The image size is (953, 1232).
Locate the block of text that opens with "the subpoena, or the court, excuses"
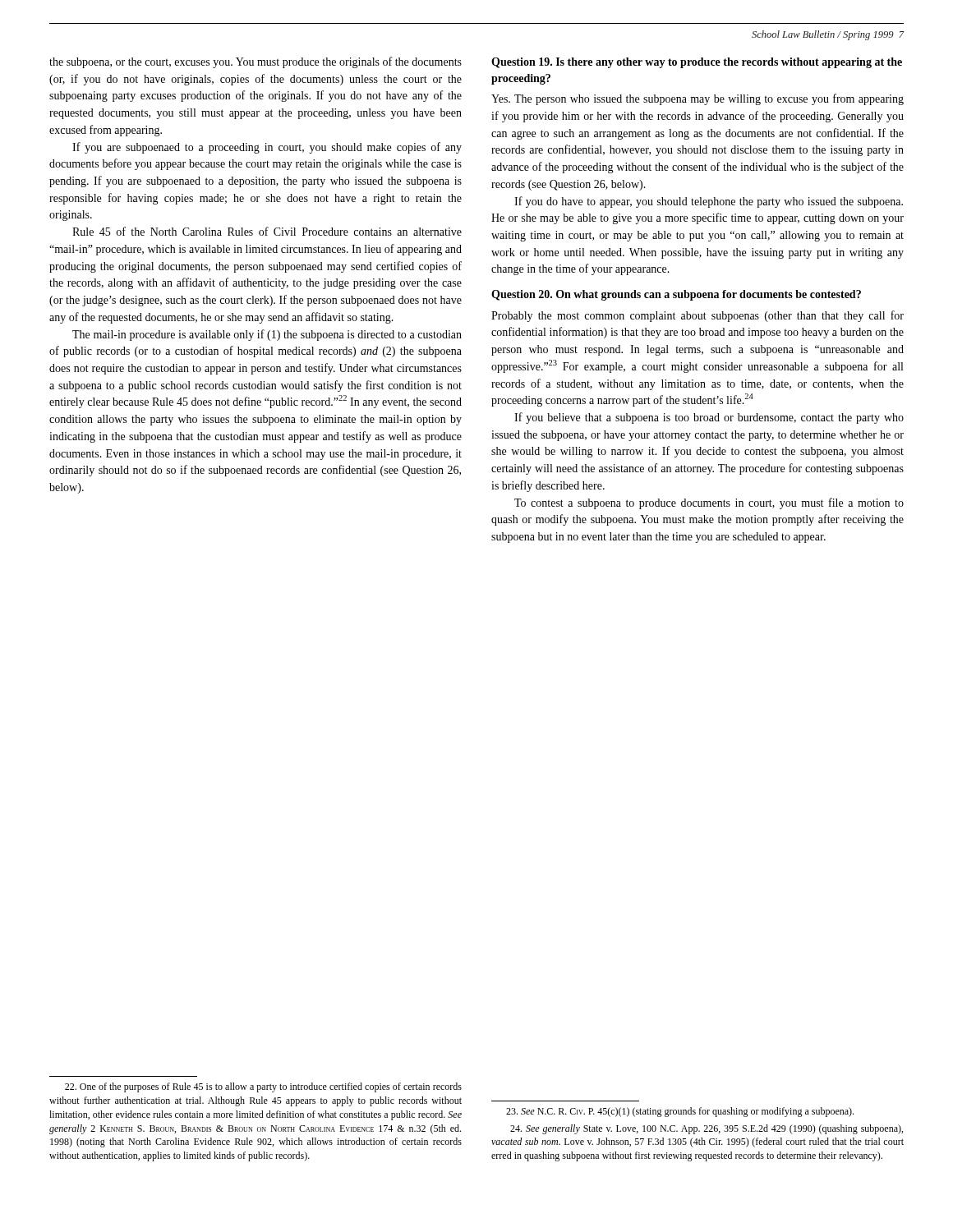pos(255,275)
